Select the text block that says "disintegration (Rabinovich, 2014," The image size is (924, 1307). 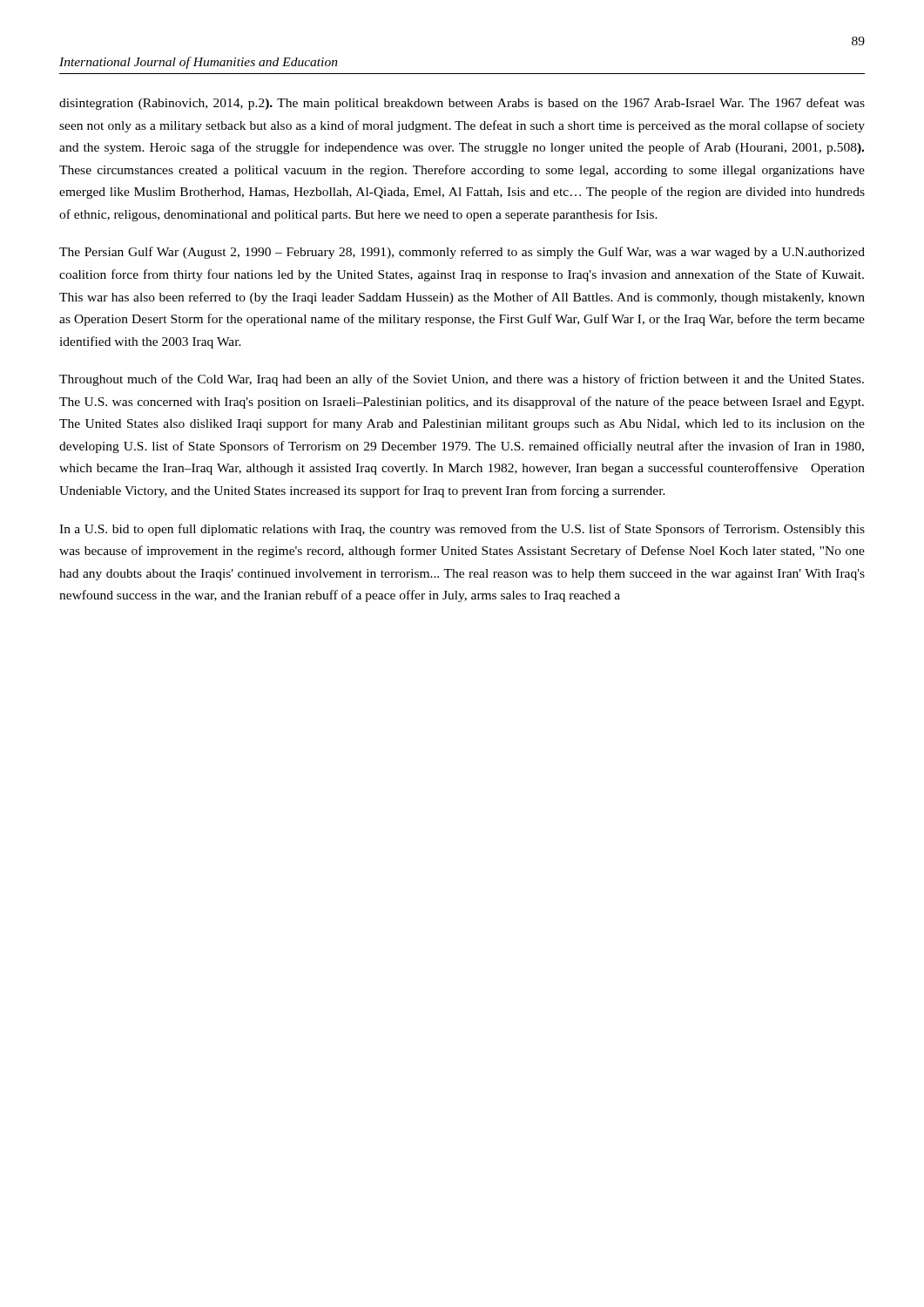pos(462,158)
